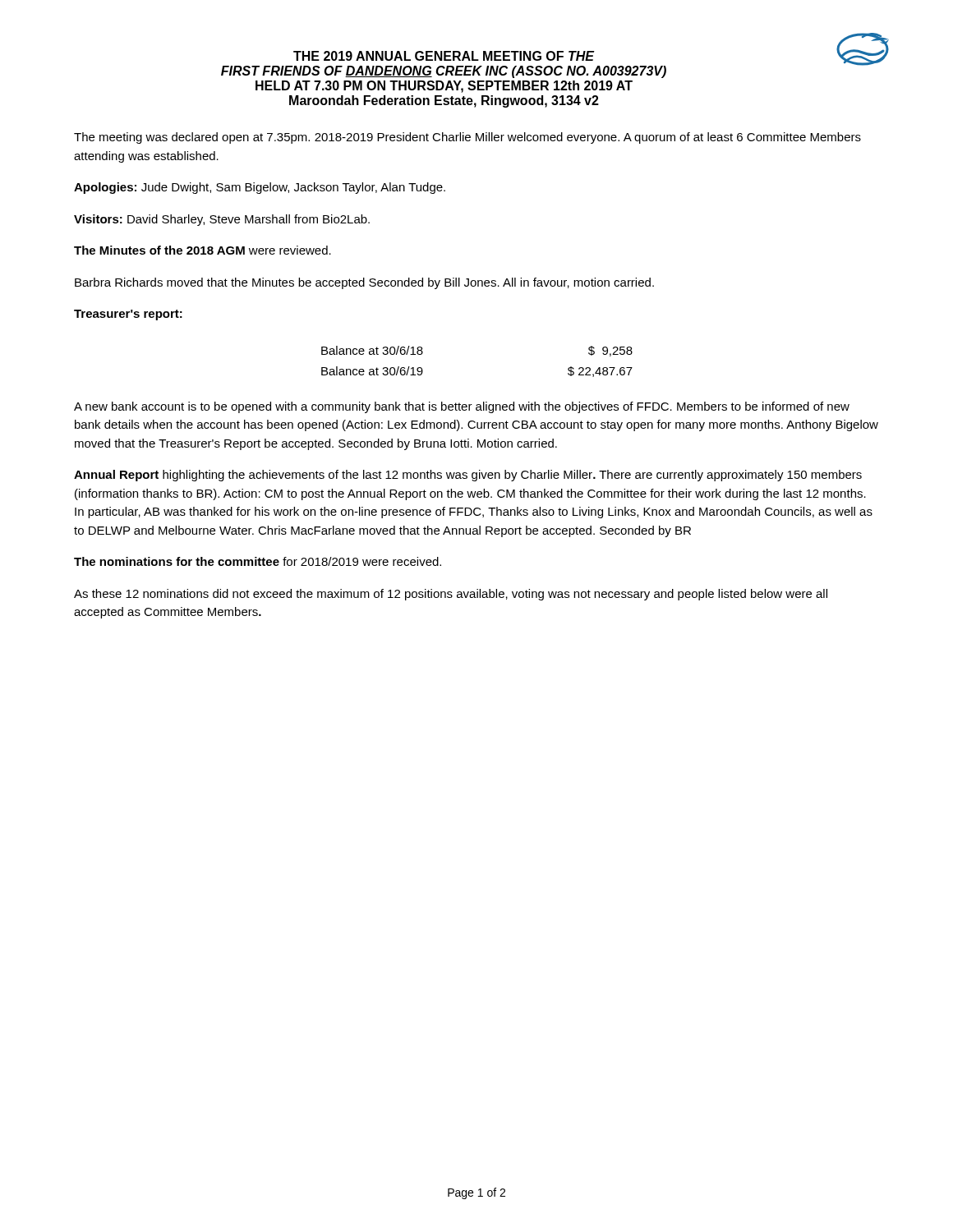Find the table

click(476, 360)
